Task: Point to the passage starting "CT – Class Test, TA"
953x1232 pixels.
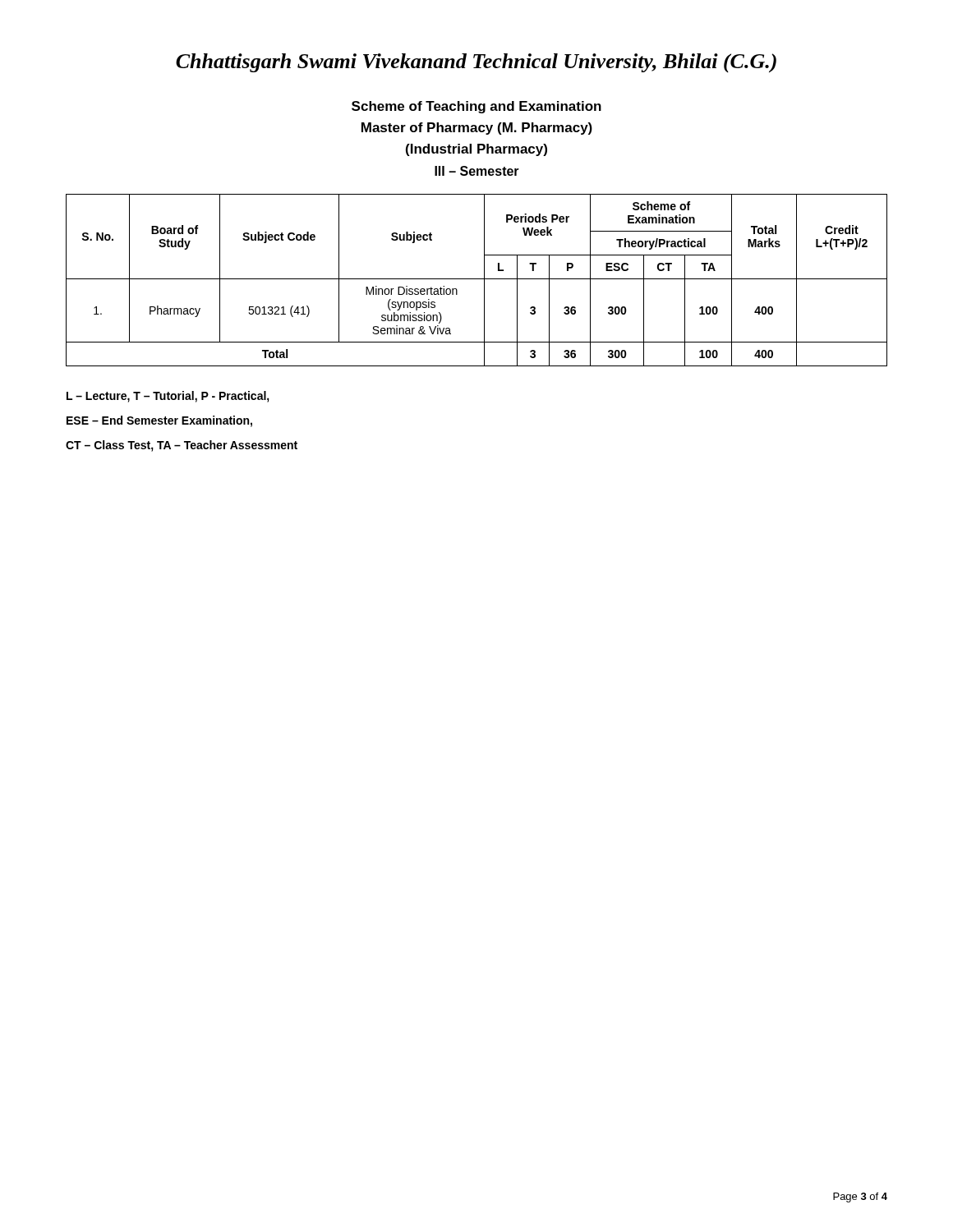Action: pyautogui.click(x=182, y=446)
